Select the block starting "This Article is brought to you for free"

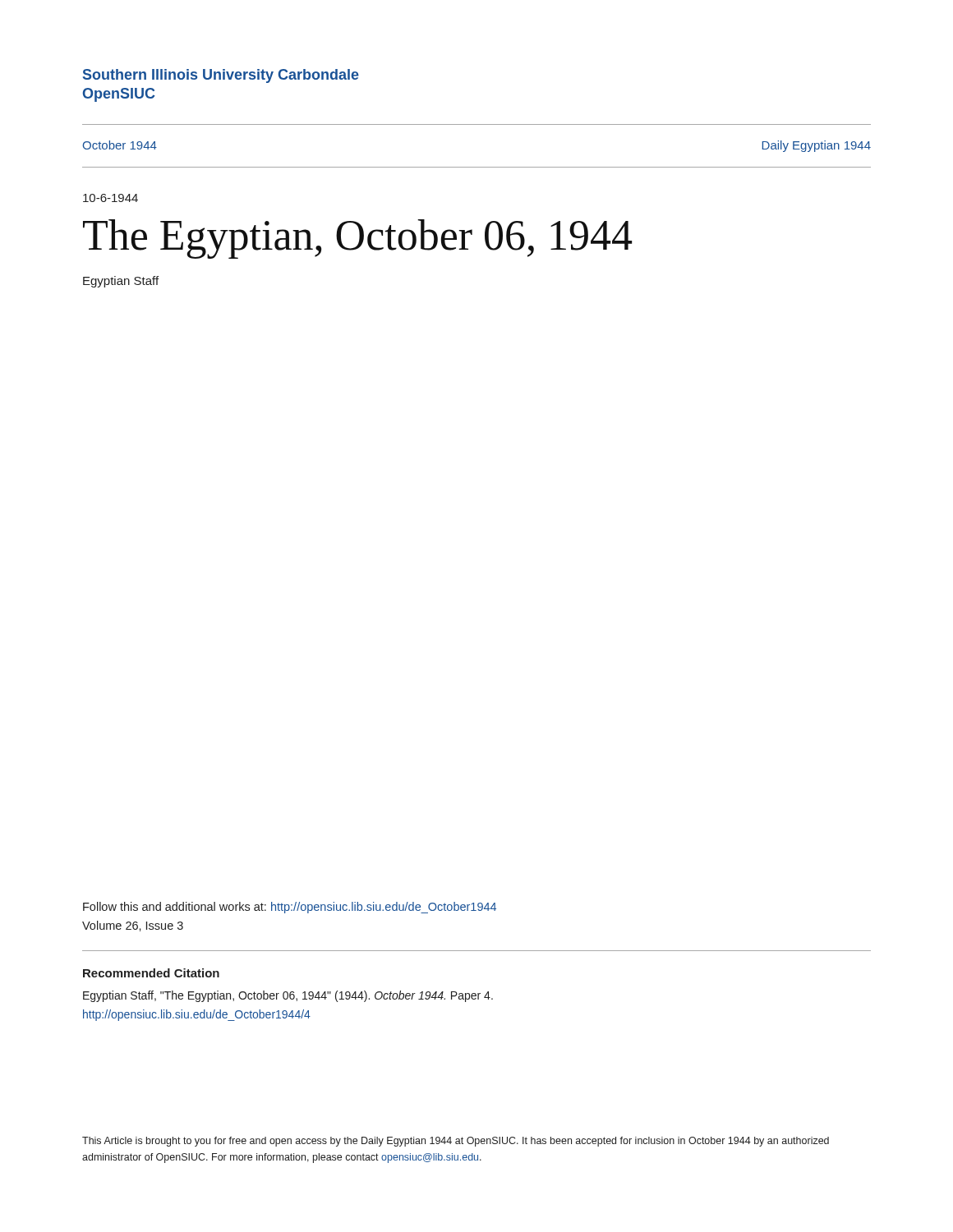[456, 1149]
